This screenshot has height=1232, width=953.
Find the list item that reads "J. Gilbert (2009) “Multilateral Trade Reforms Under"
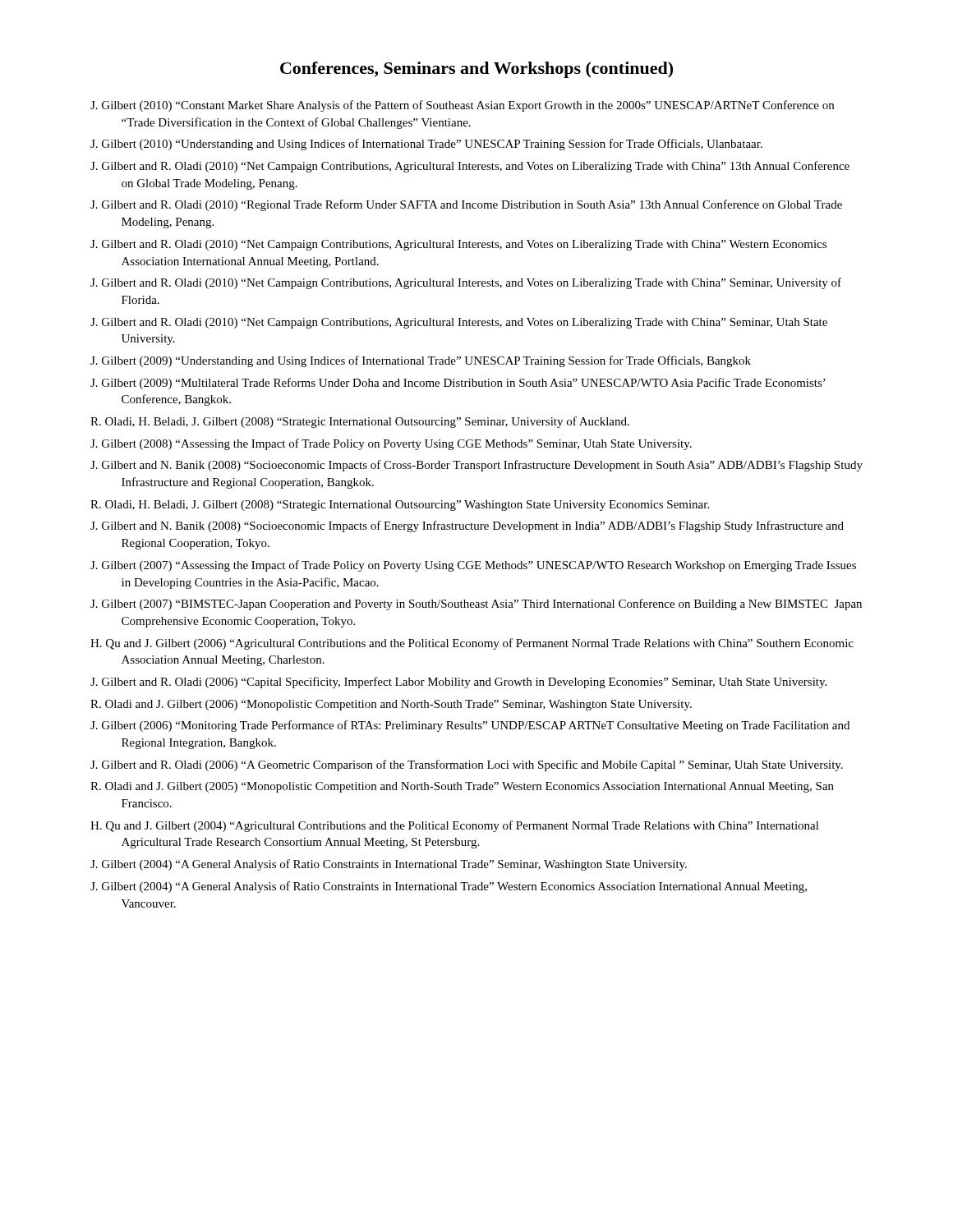476,391
